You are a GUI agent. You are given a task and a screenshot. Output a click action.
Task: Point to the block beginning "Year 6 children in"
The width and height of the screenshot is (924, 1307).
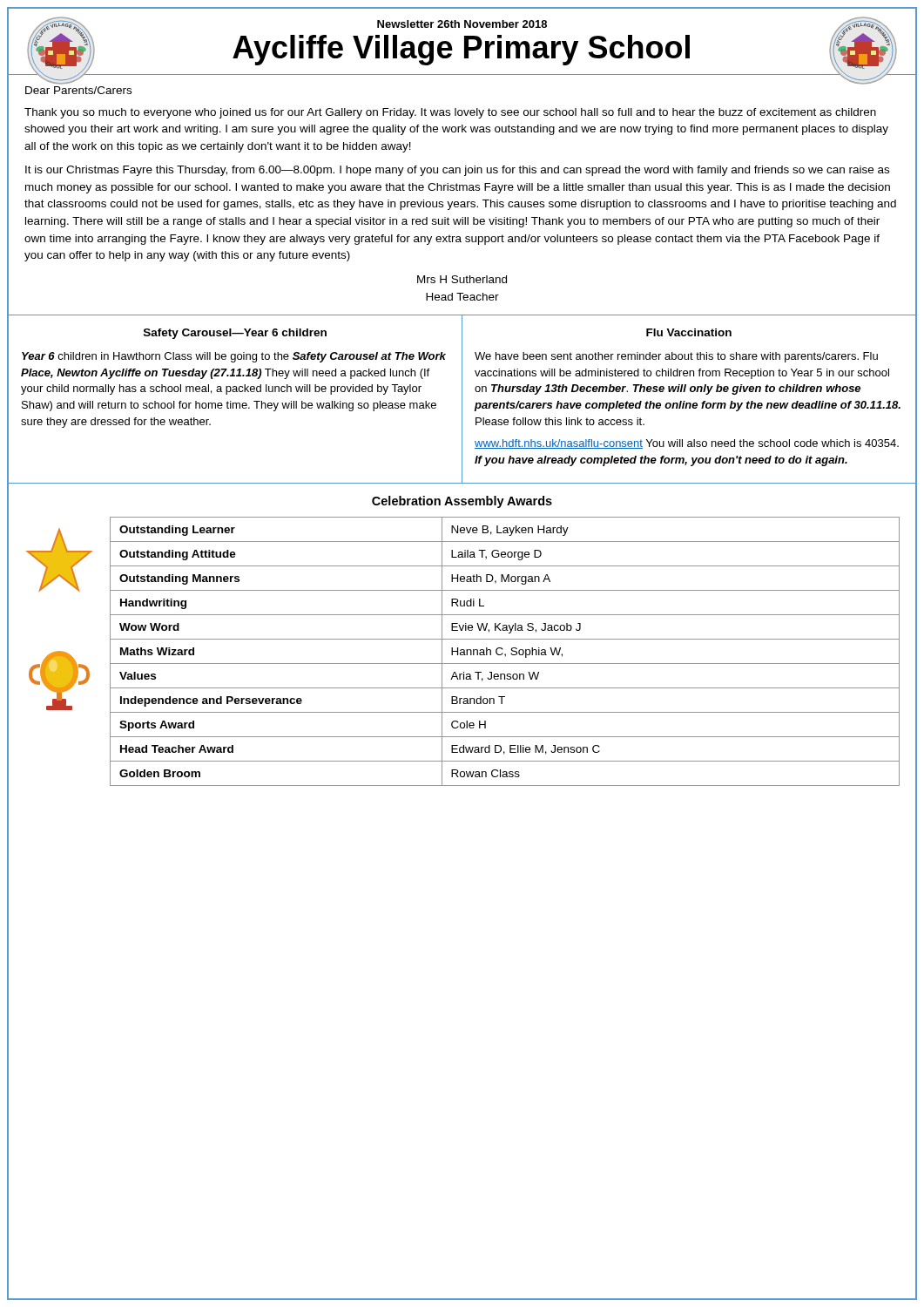click(x=235, y=389)
